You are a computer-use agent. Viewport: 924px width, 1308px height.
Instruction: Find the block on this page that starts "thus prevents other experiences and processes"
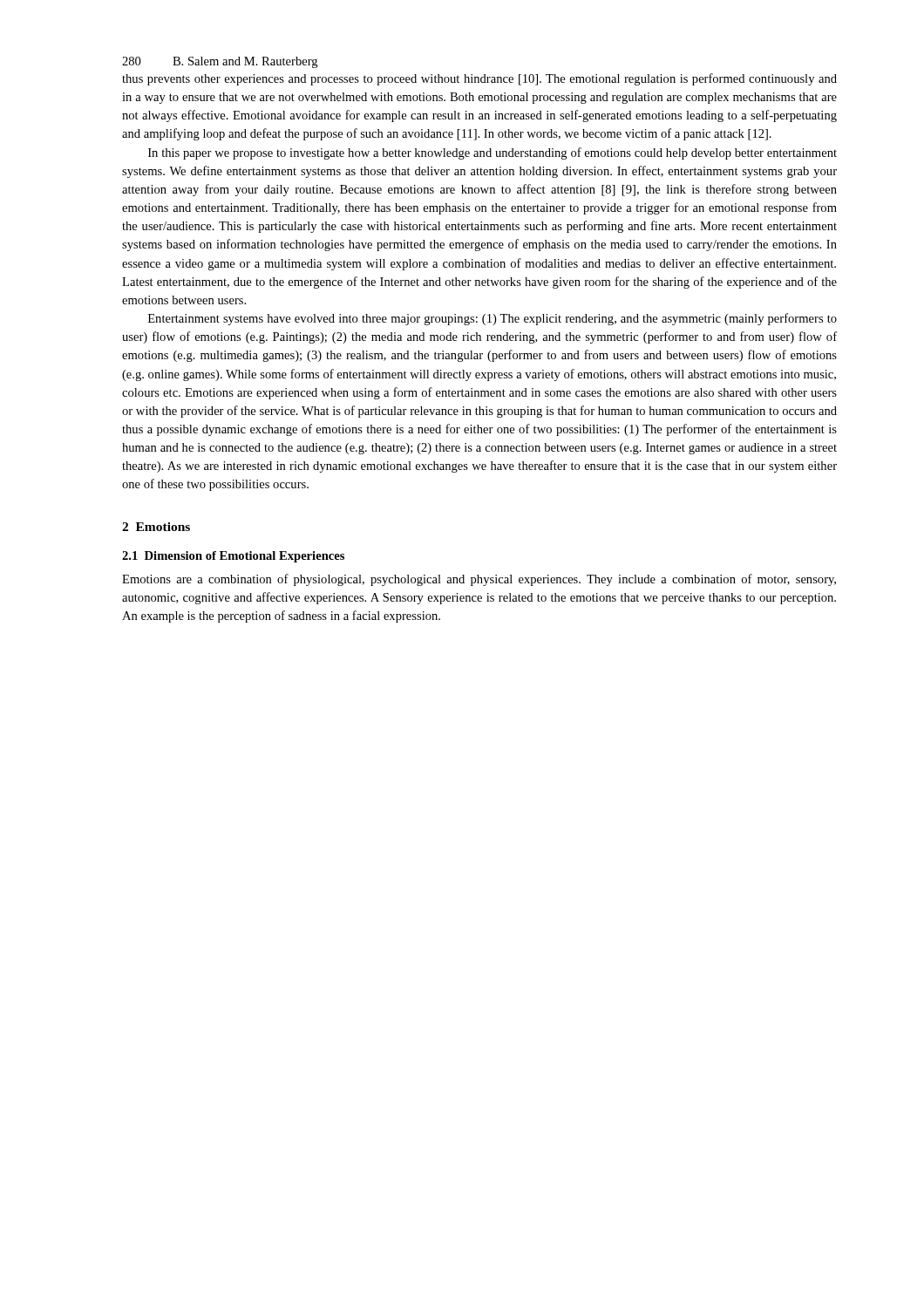tap(479, 107)
